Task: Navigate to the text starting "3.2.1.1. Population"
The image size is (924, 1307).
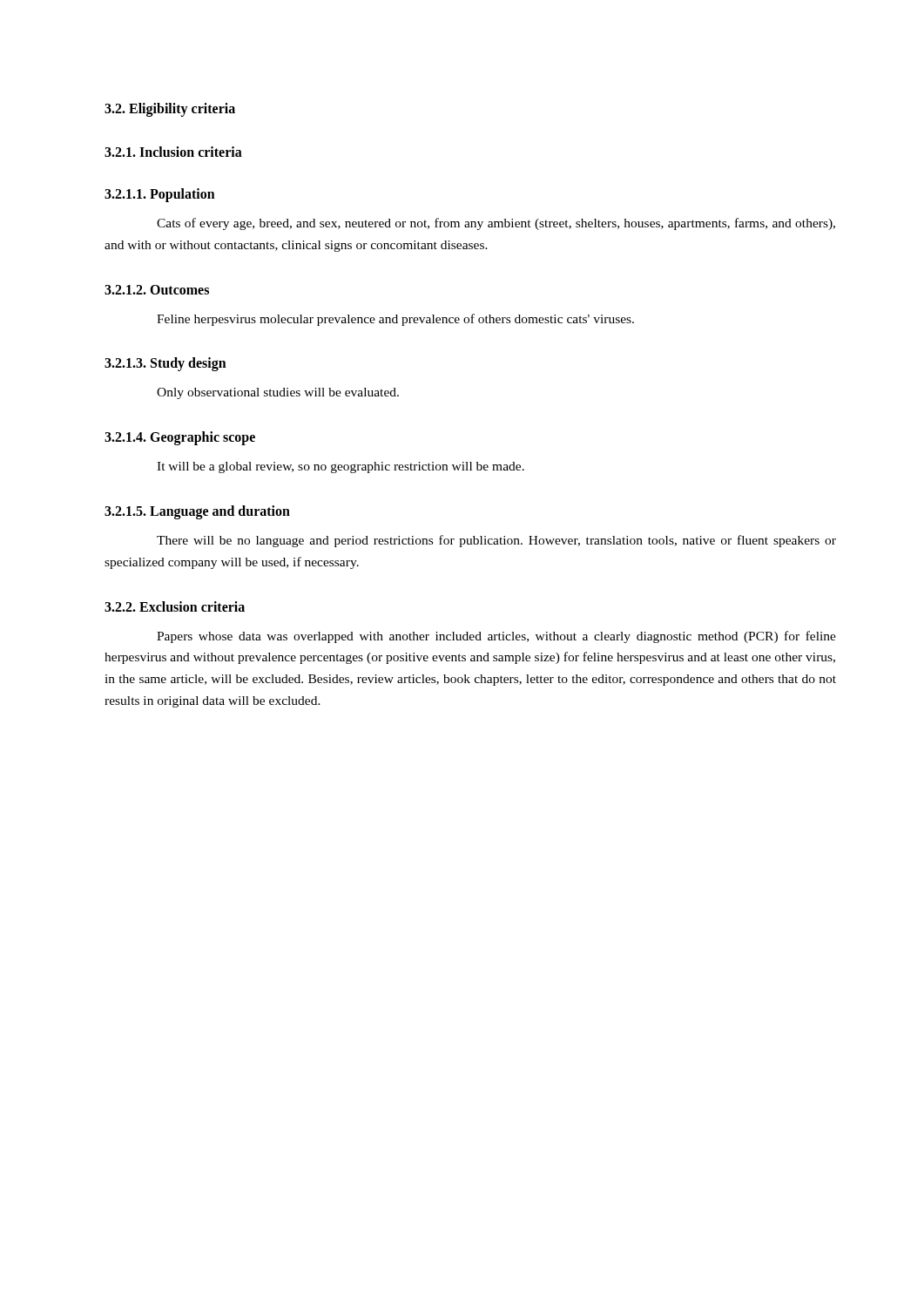Action: (x=160, y=194)
